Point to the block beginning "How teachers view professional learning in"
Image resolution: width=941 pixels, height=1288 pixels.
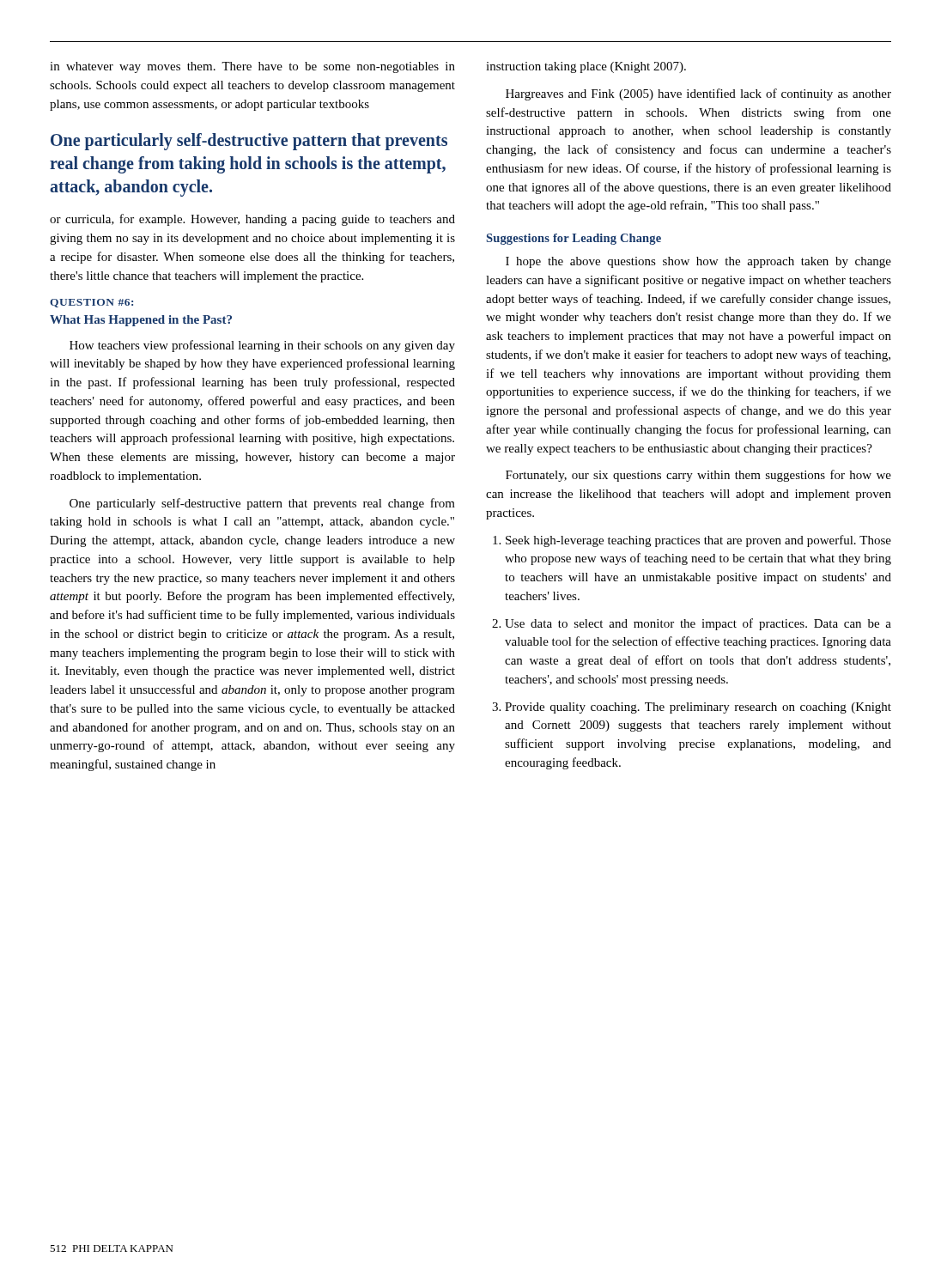pos(252,555)
